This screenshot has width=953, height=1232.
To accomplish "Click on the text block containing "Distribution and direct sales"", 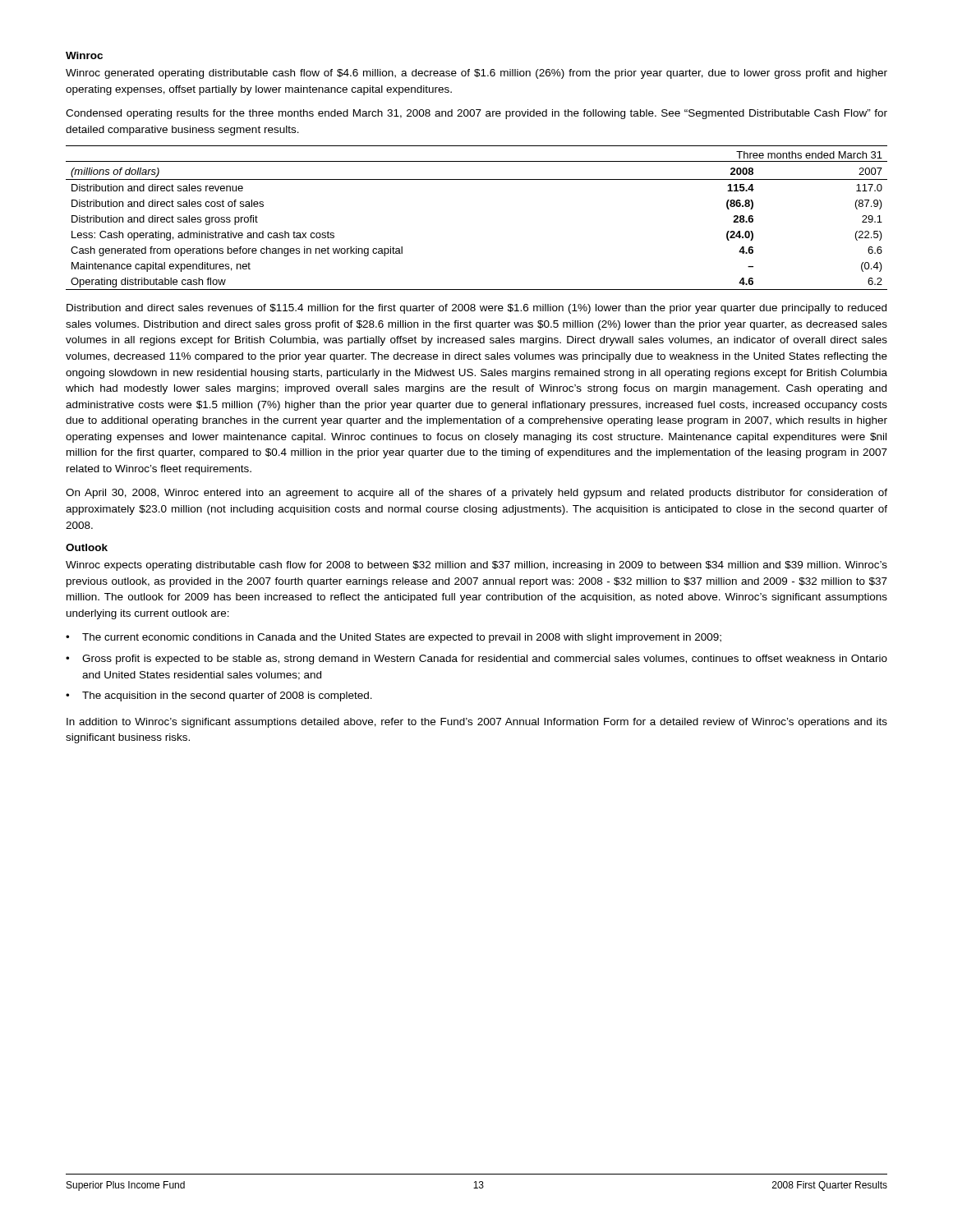I will click(476, 388).
